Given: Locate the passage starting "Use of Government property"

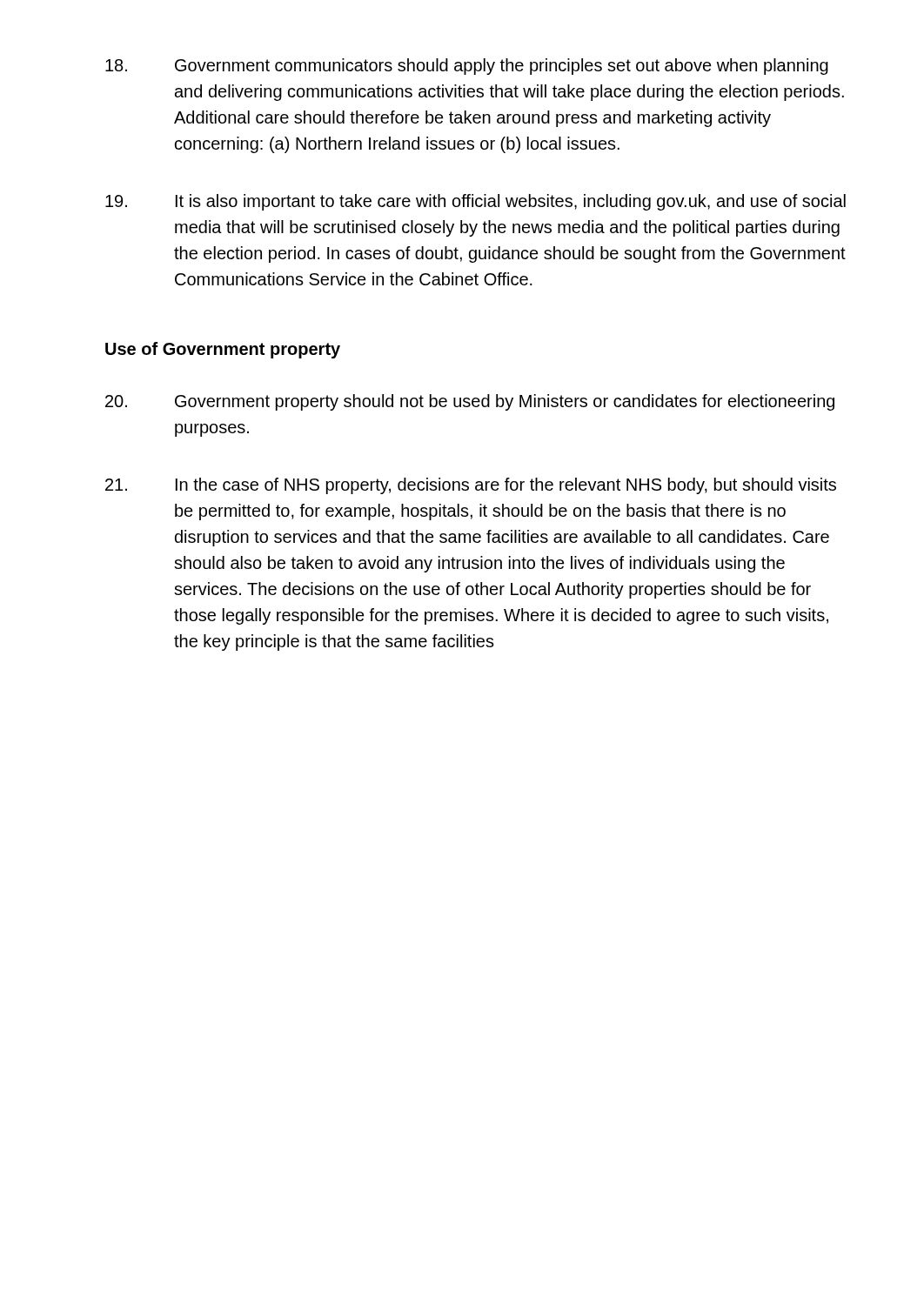Looking at the screenshot, I should tap(222, 349).
